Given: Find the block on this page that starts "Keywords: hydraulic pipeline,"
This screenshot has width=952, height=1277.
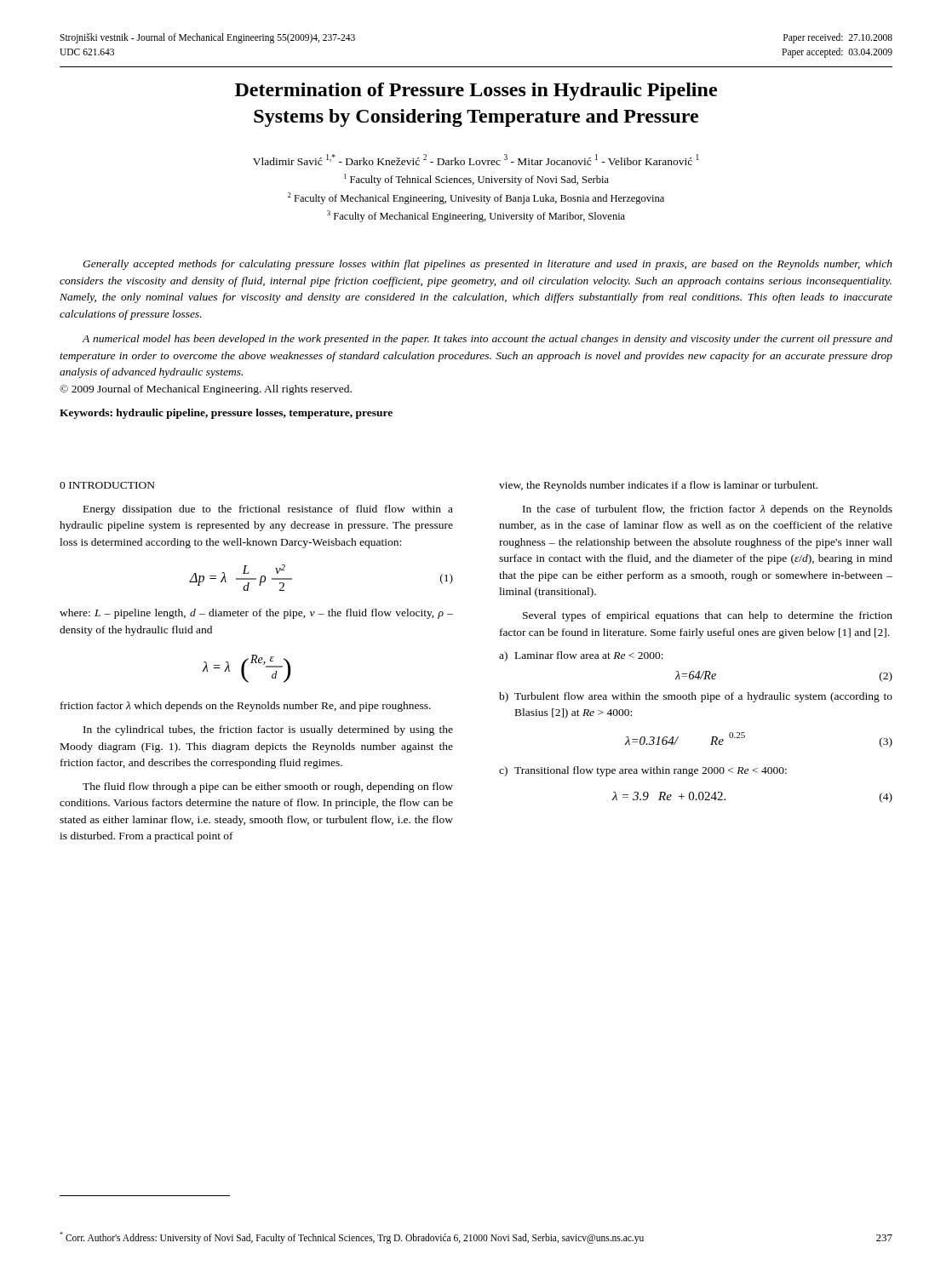Looking at the screenshot, I should [x=226, y=412].
